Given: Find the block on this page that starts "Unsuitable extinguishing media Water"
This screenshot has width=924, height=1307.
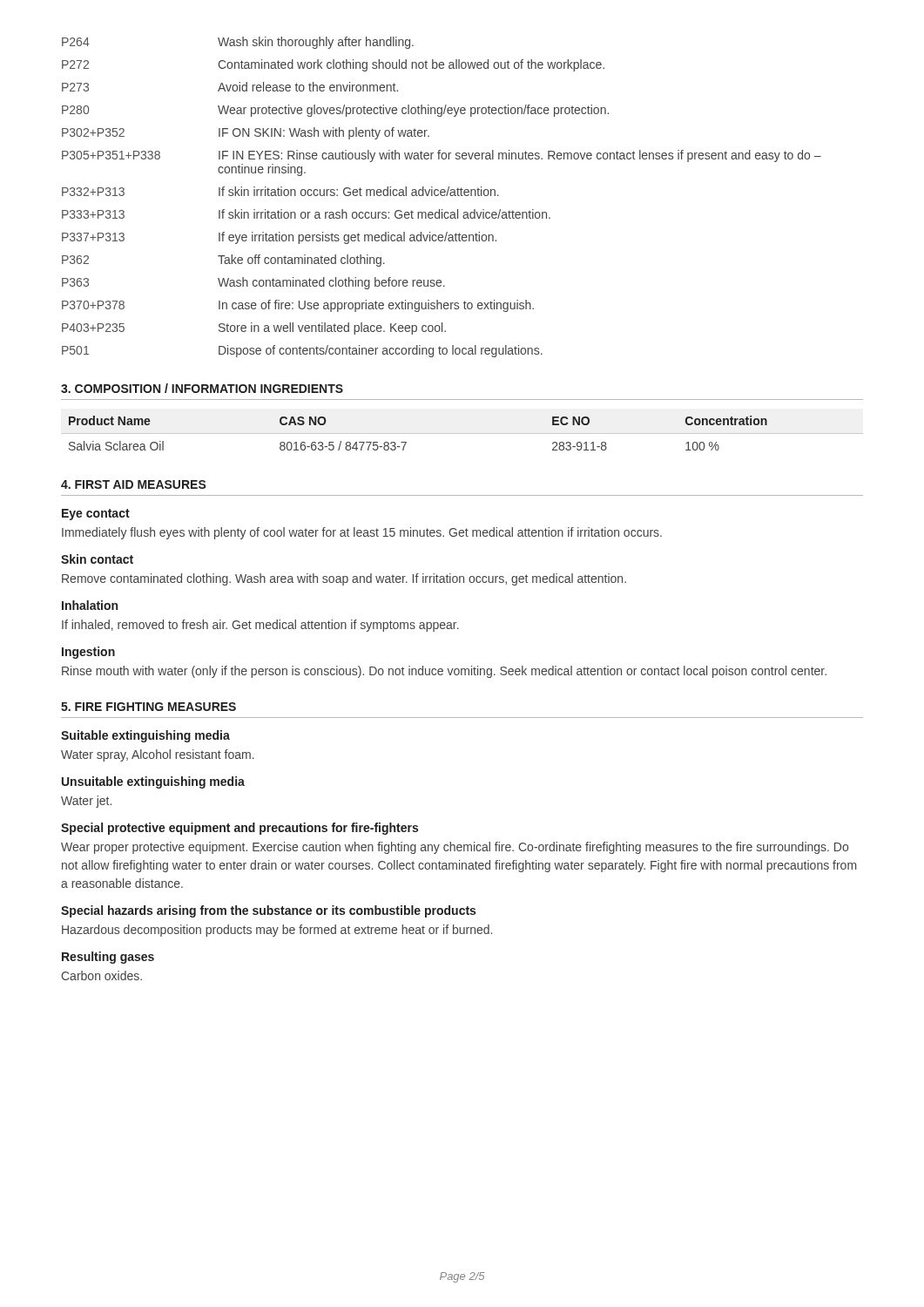Looking at the screenshot, I should click(x=153, y=782).
